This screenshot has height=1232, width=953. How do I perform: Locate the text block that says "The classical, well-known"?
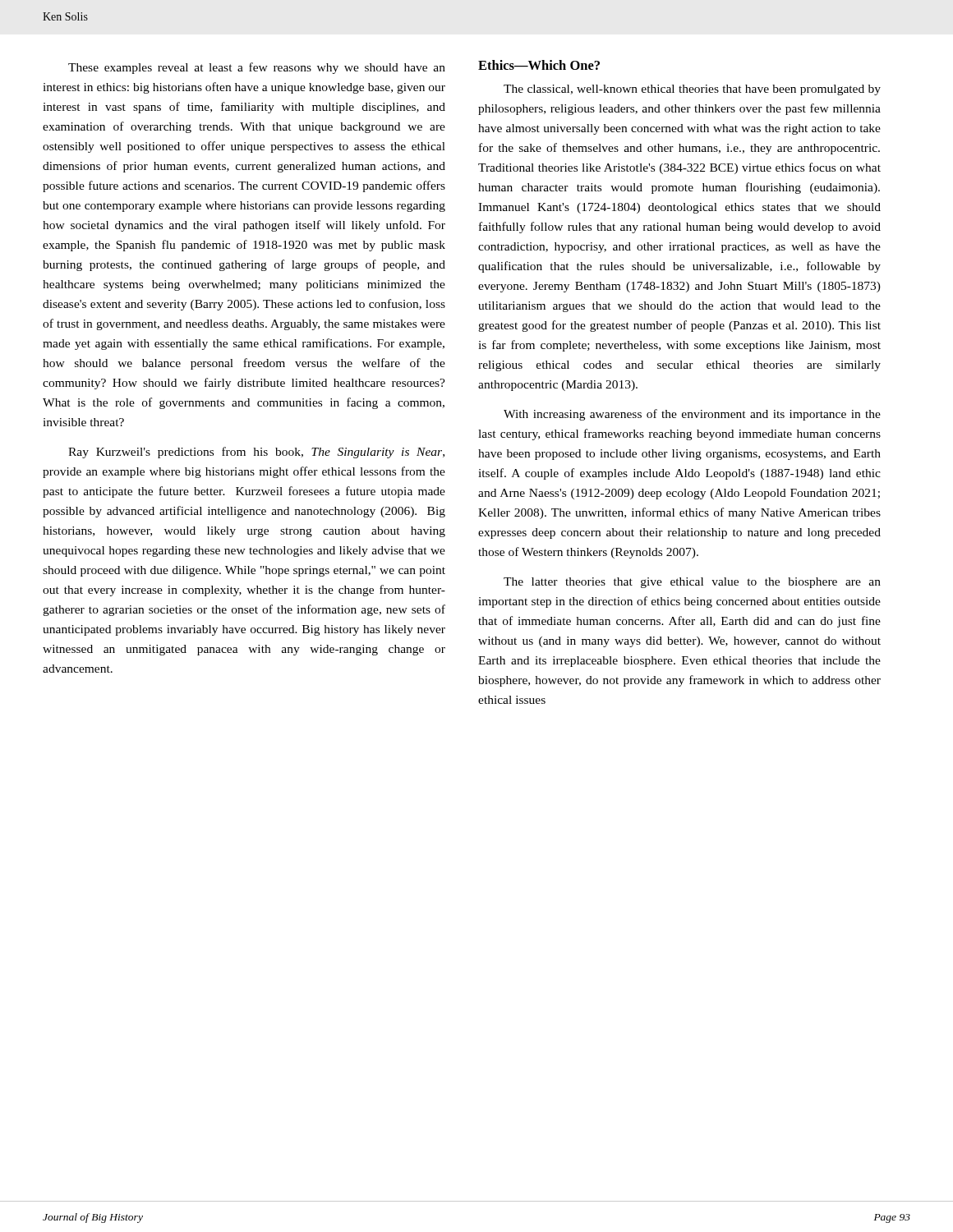(x=679, y=237)
